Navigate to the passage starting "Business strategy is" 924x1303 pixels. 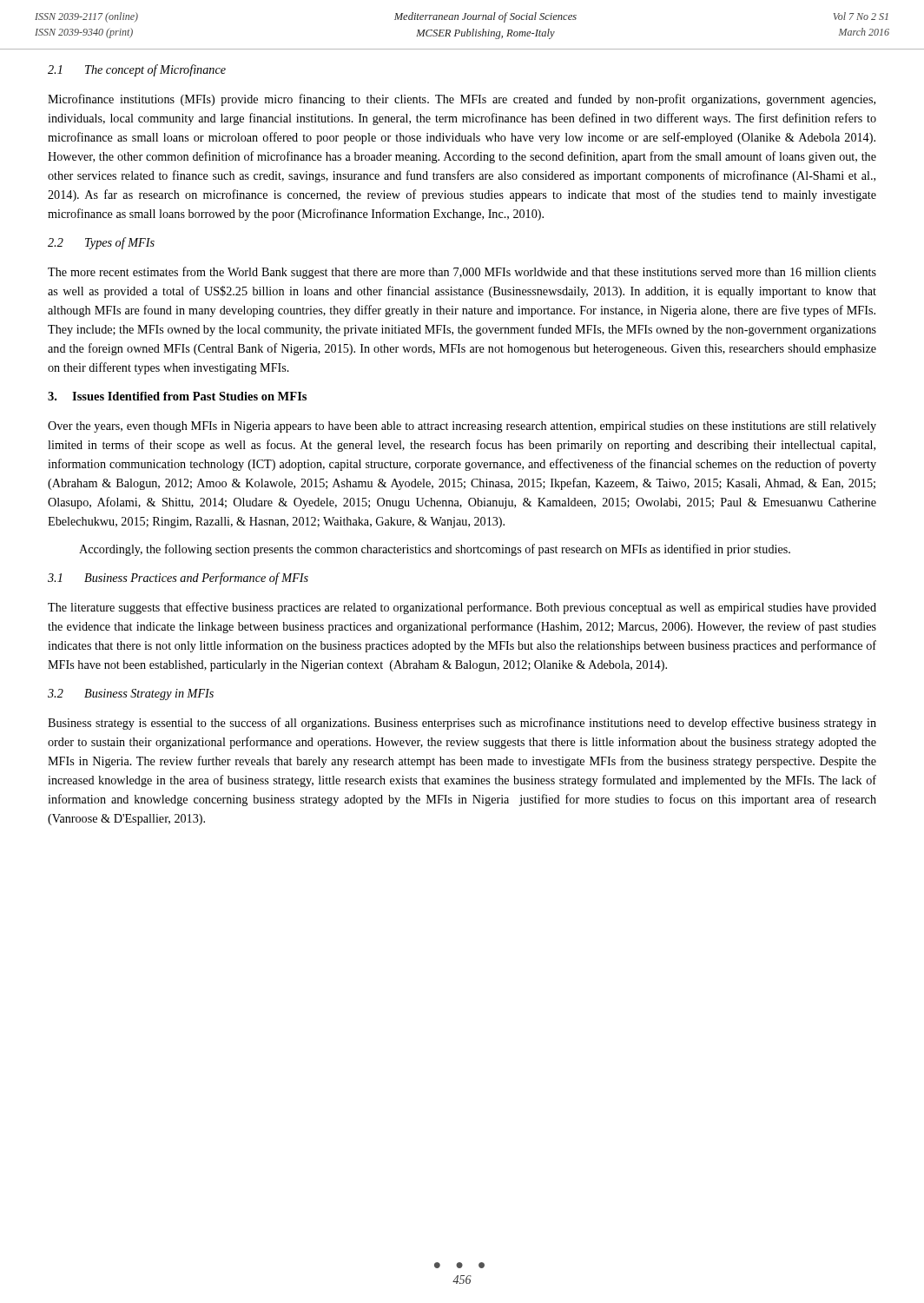point(462,770)
